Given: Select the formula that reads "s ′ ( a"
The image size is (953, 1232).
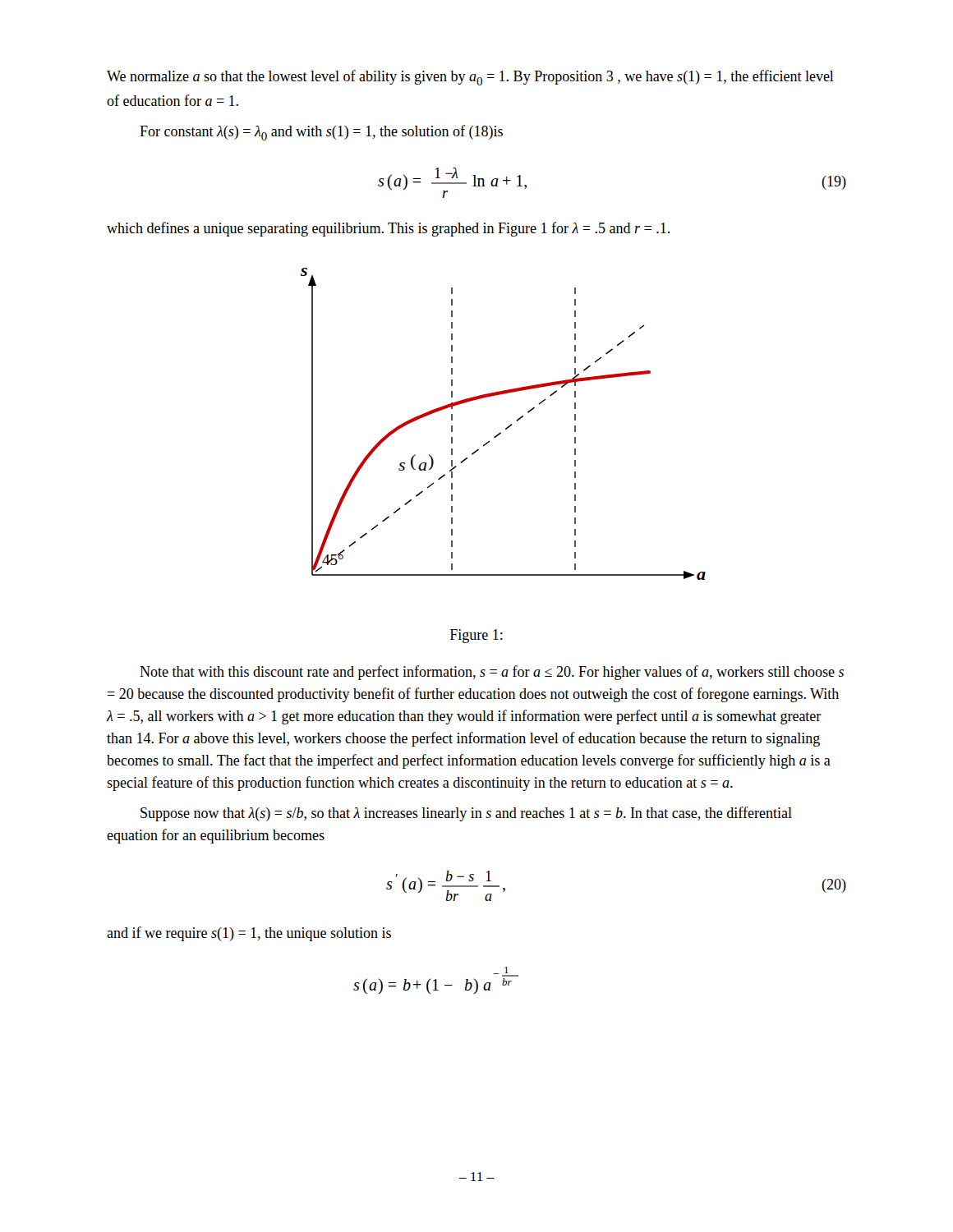Looking at the screenshot, I should coord(460,886).
